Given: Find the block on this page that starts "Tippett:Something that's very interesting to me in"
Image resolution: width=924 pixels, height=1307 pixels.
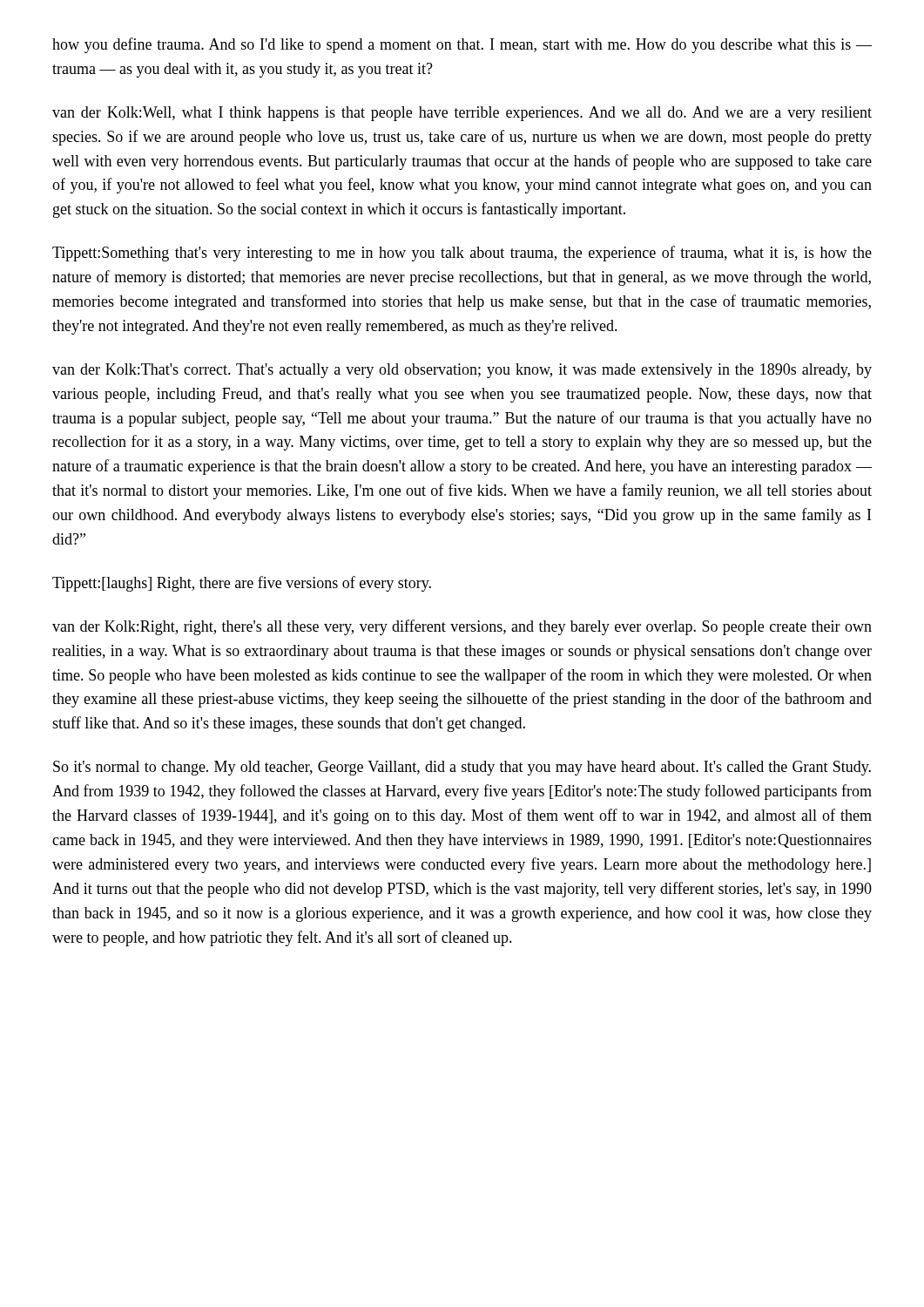Looking at the screenshot, I should (462, 289).
